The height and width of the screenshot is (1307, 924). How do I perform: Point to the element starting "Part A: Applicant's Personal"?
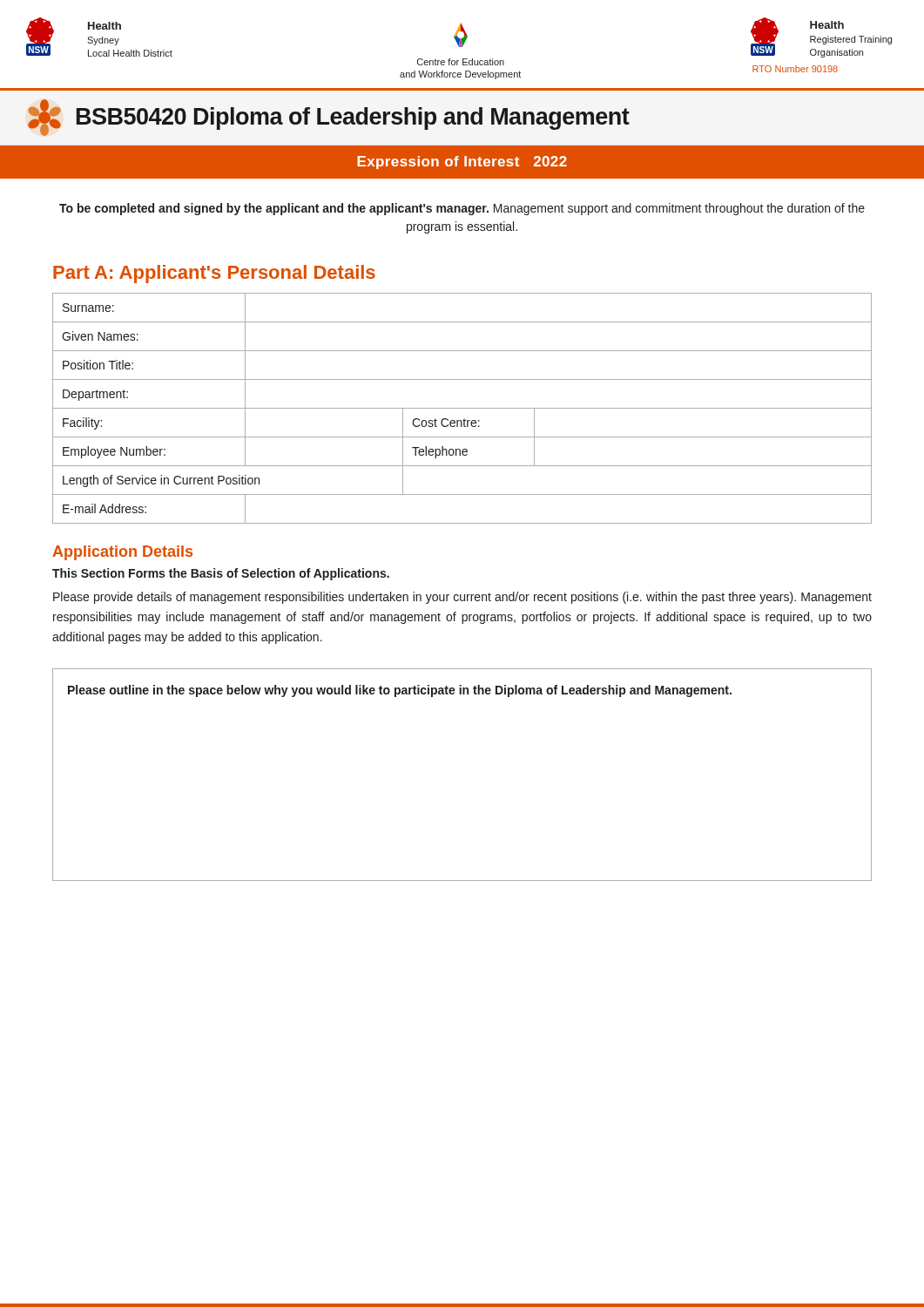tap(214, 272)
